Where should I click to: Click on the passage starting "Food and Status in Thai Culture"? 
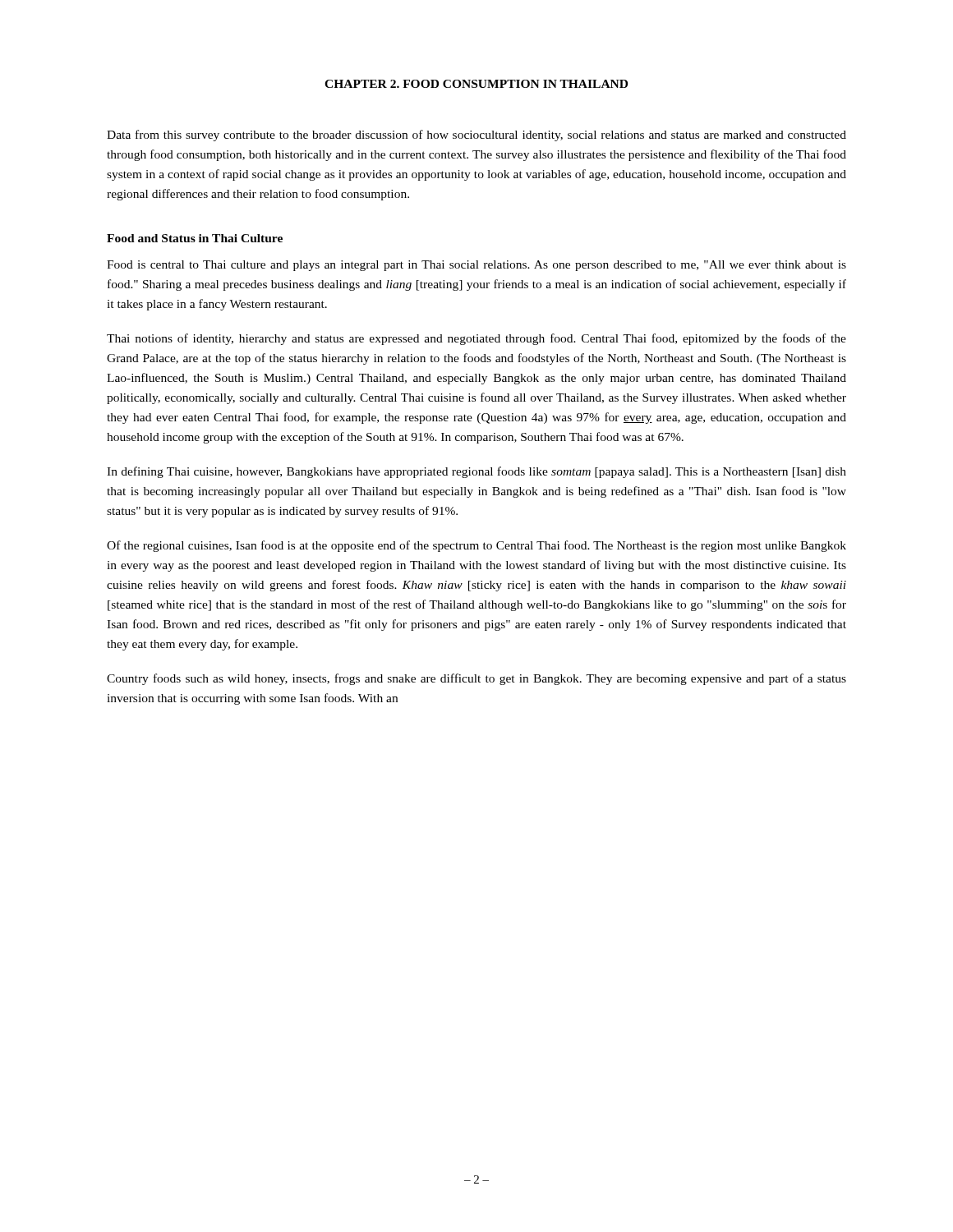click(195, 238)
